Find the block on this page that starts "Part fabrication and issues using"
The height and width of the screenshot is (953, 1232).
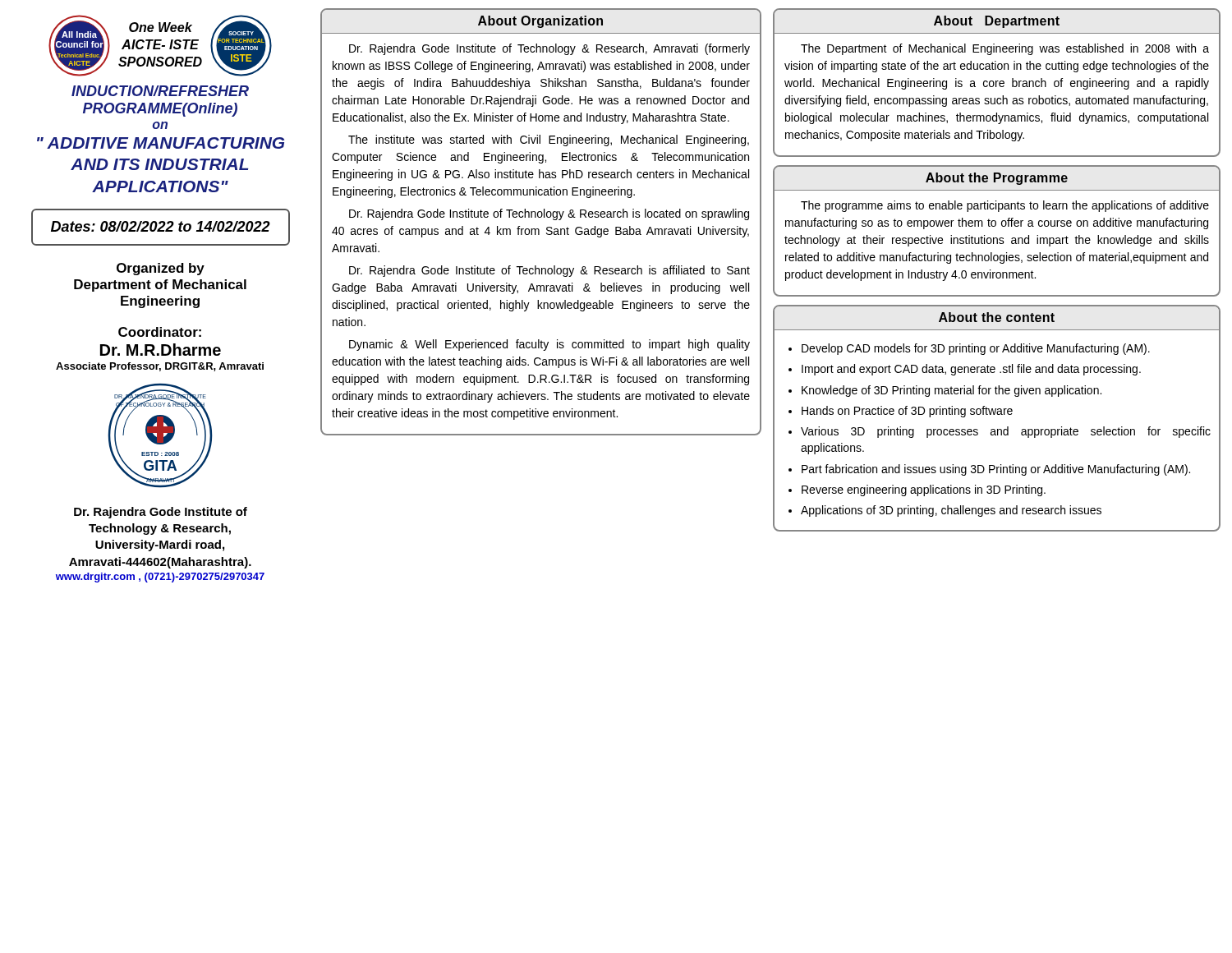(x=996, y=469)
